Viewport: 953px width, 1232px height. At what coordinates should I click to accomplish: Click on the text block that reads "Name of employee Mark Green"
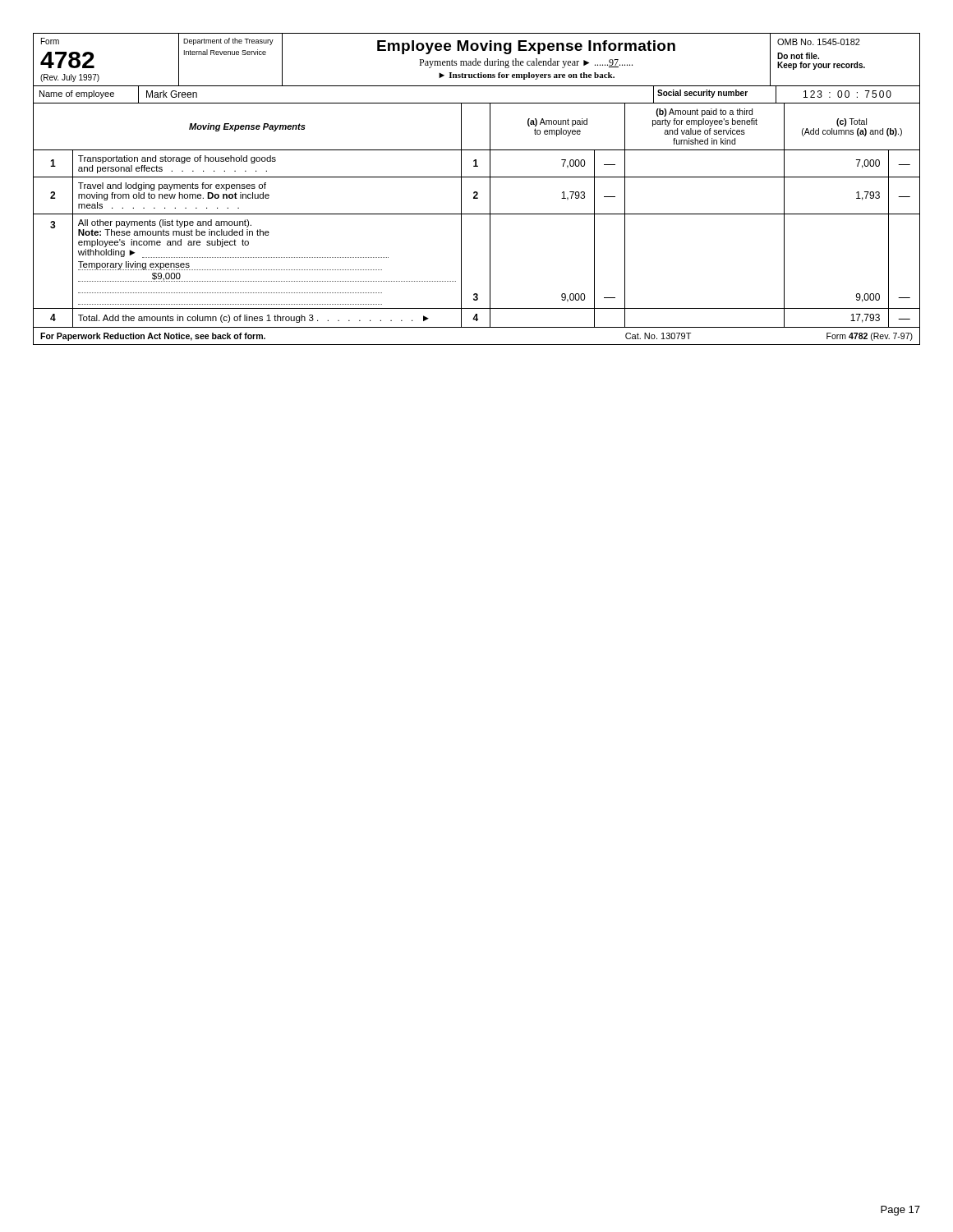click(476, 94)
